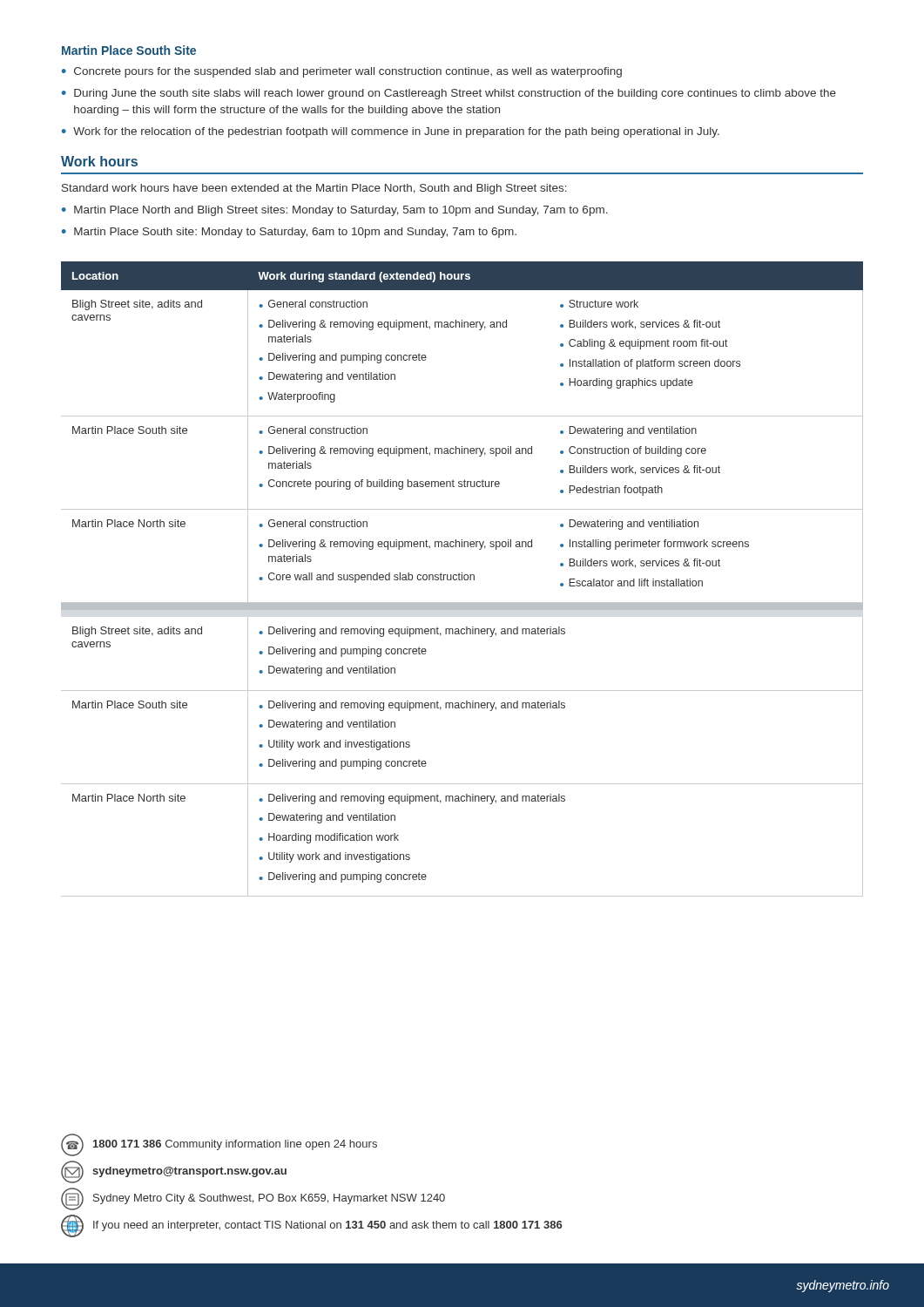This screenshot has width=924, height=1307.
Task: Click the passage that begins "☎ 1800 171 386 Community information line open"
Action: (x=219, y=1145)
